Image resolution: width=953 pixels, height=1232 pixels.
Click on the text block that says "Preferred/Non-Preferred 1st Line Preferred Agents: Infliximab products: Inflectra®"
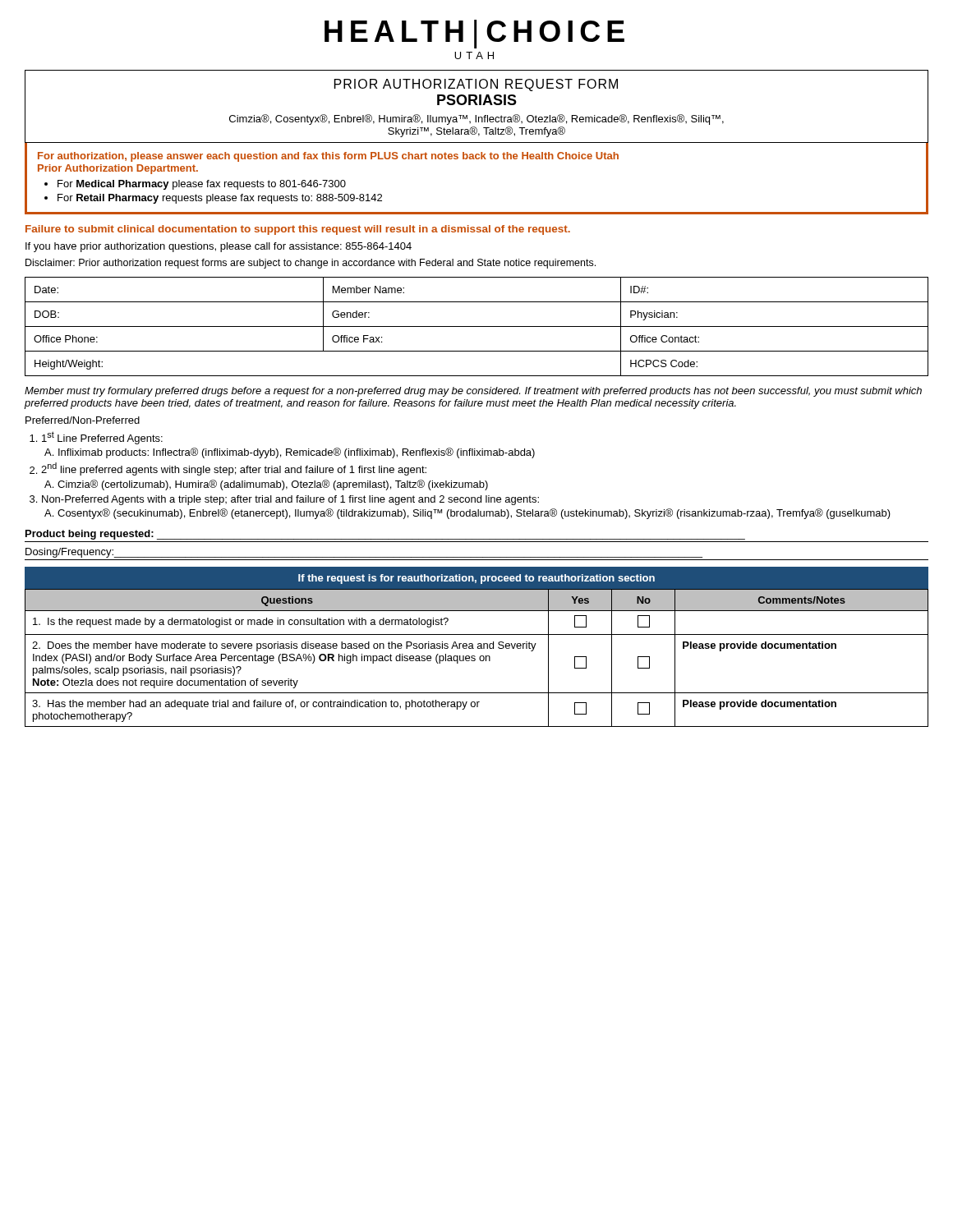point(476,466)
